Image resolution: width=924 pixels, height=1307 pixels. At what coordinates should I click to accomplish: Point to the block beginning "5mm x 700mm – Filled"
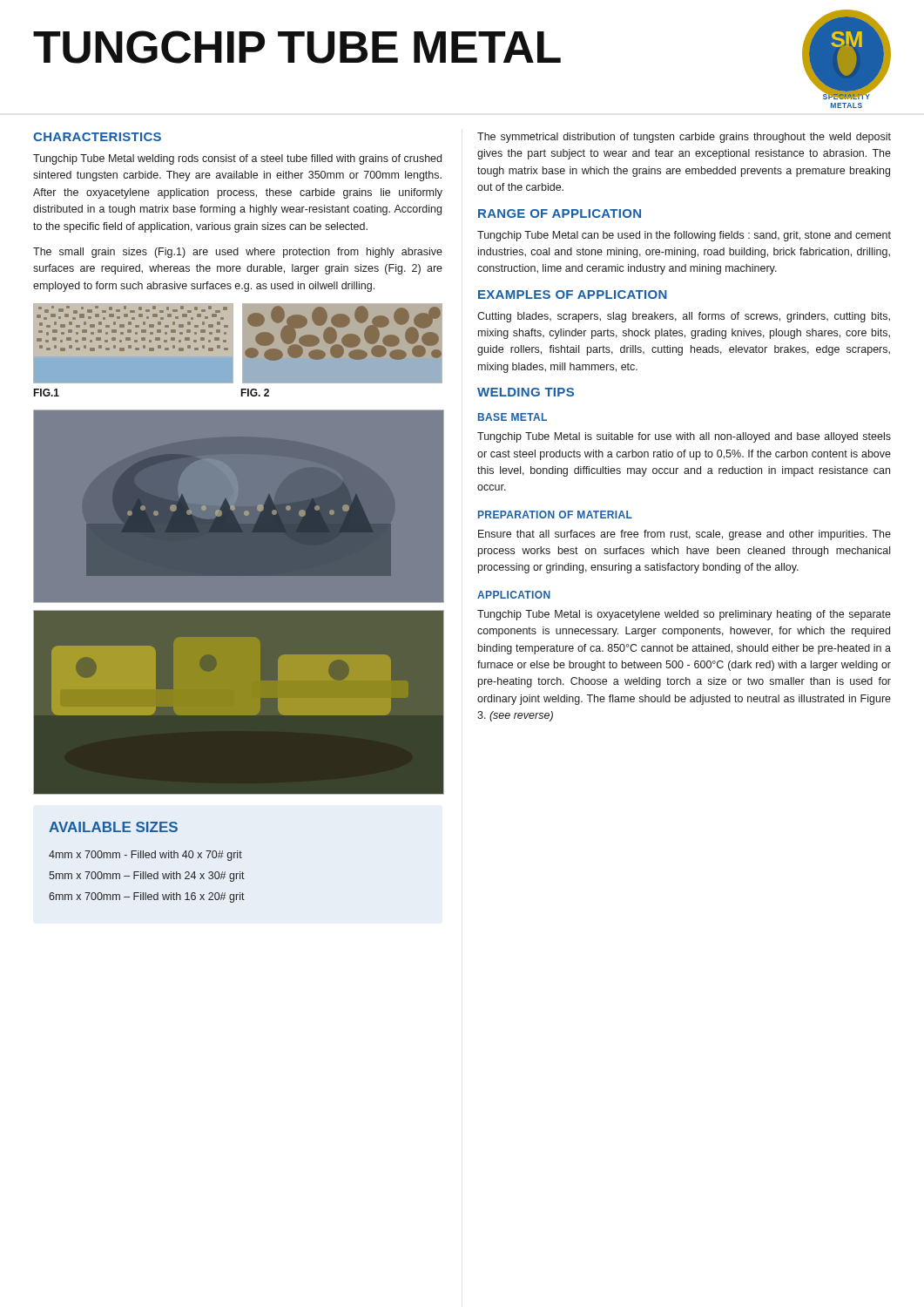coord(147,876)
